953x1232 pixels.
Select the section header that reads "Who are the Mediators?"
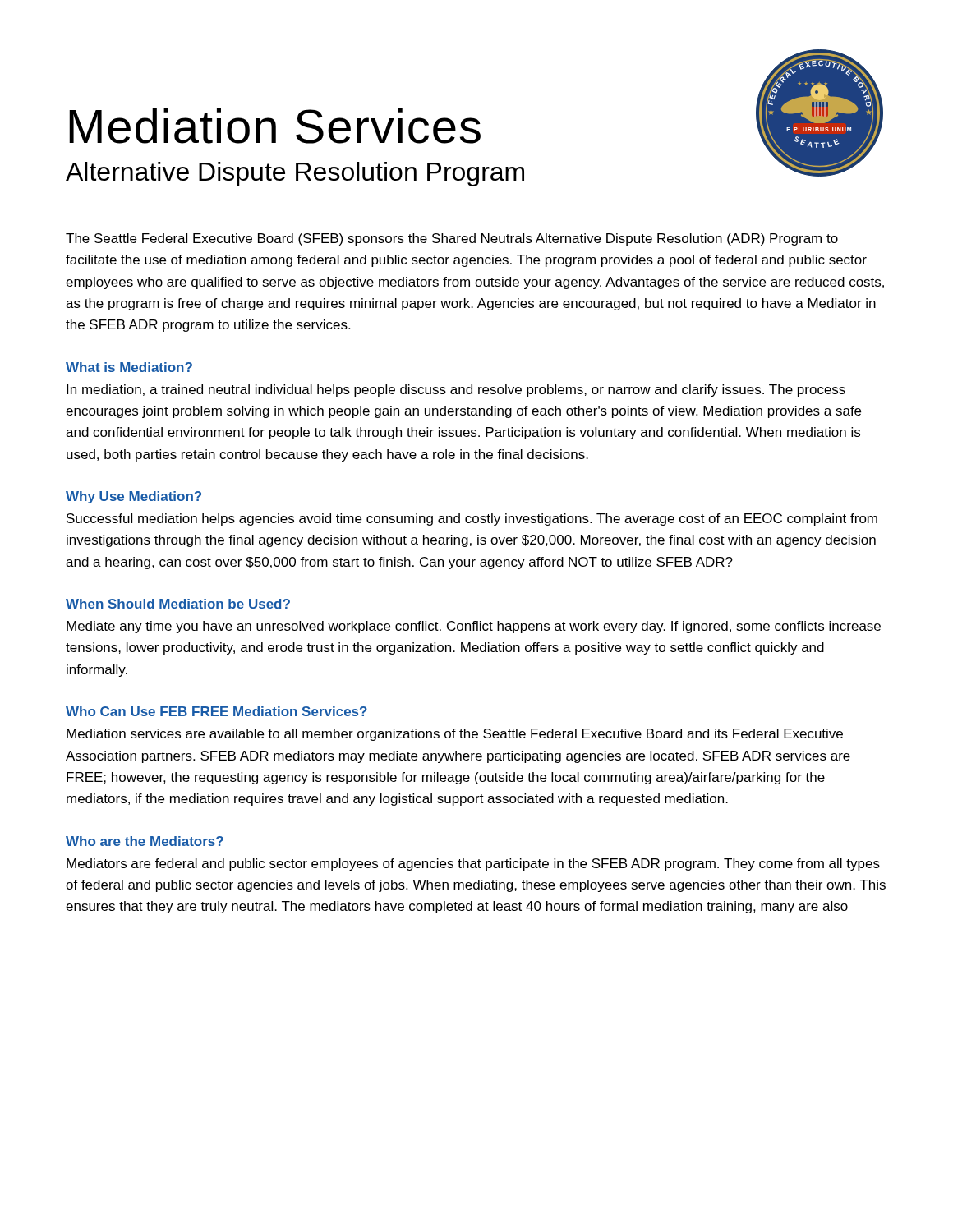145,841
